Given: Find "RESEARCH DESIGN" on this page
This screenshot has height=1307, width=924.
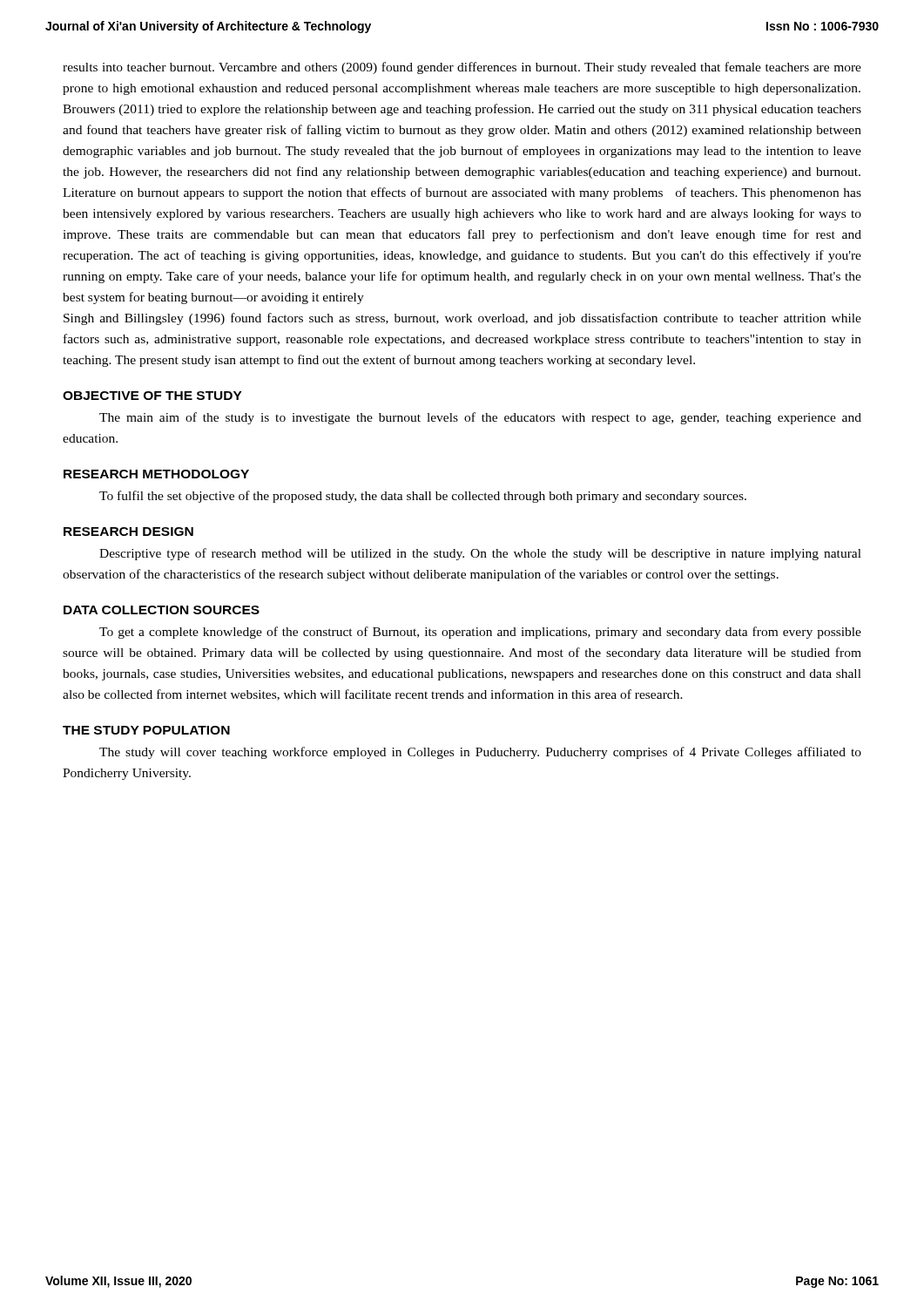Looking at the screenshot, I should (128, 531).
